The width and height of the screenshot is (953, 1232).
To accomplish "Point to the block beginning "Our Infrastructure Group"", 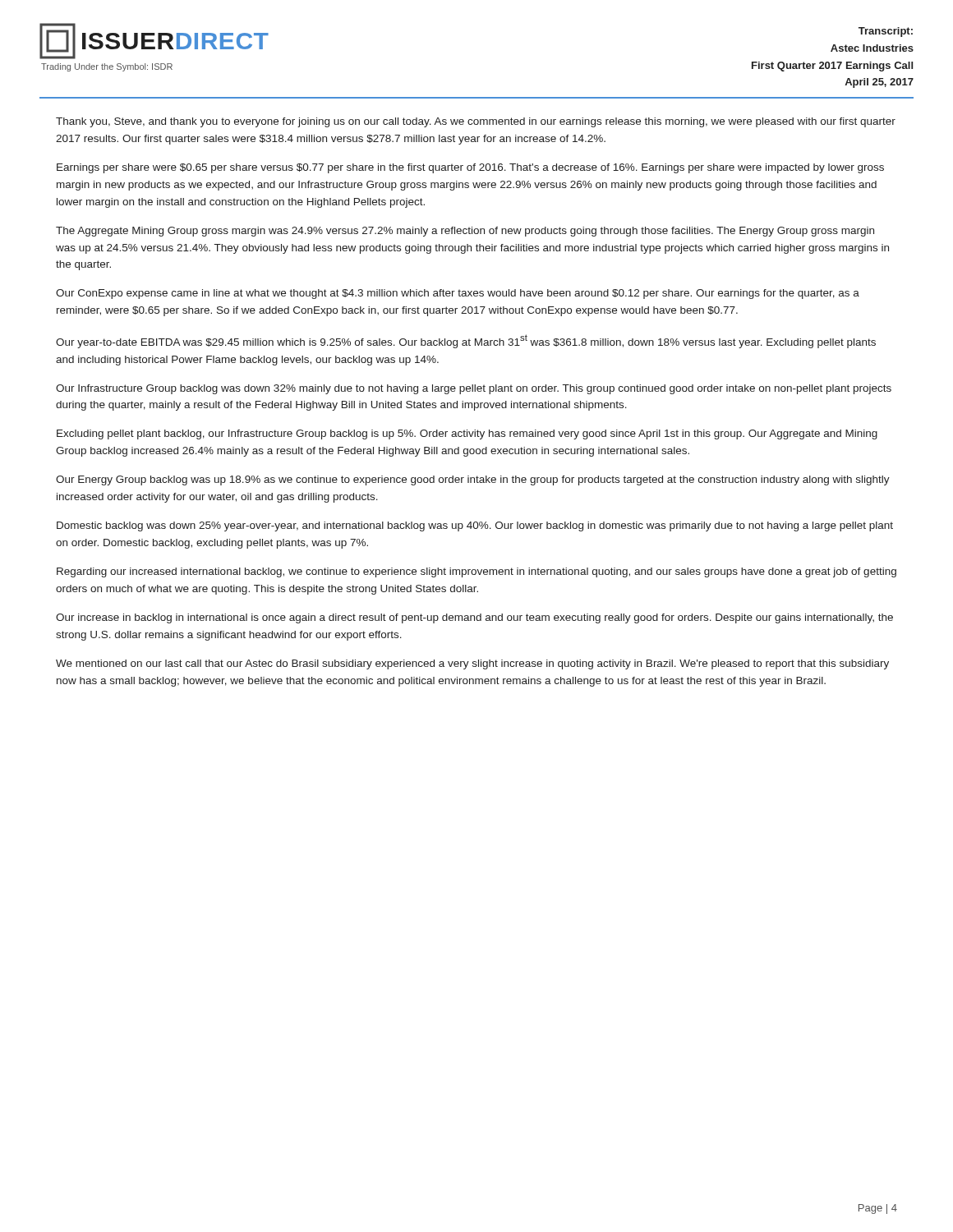I will click(474, 396).
